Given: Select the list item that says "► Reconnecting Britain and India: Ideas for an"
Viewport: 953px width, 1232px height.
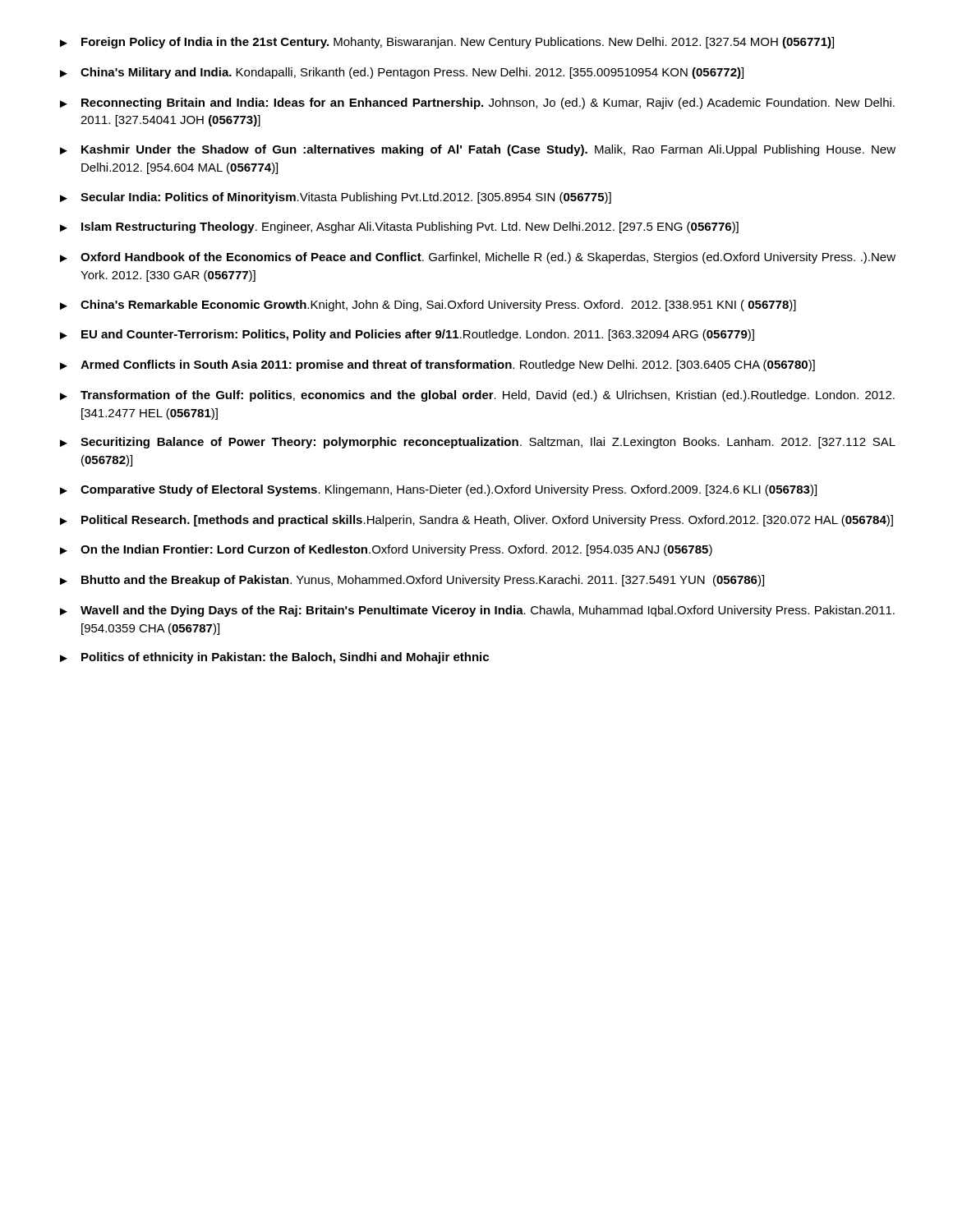Looking at the screenshot, I should coord(476,111).
